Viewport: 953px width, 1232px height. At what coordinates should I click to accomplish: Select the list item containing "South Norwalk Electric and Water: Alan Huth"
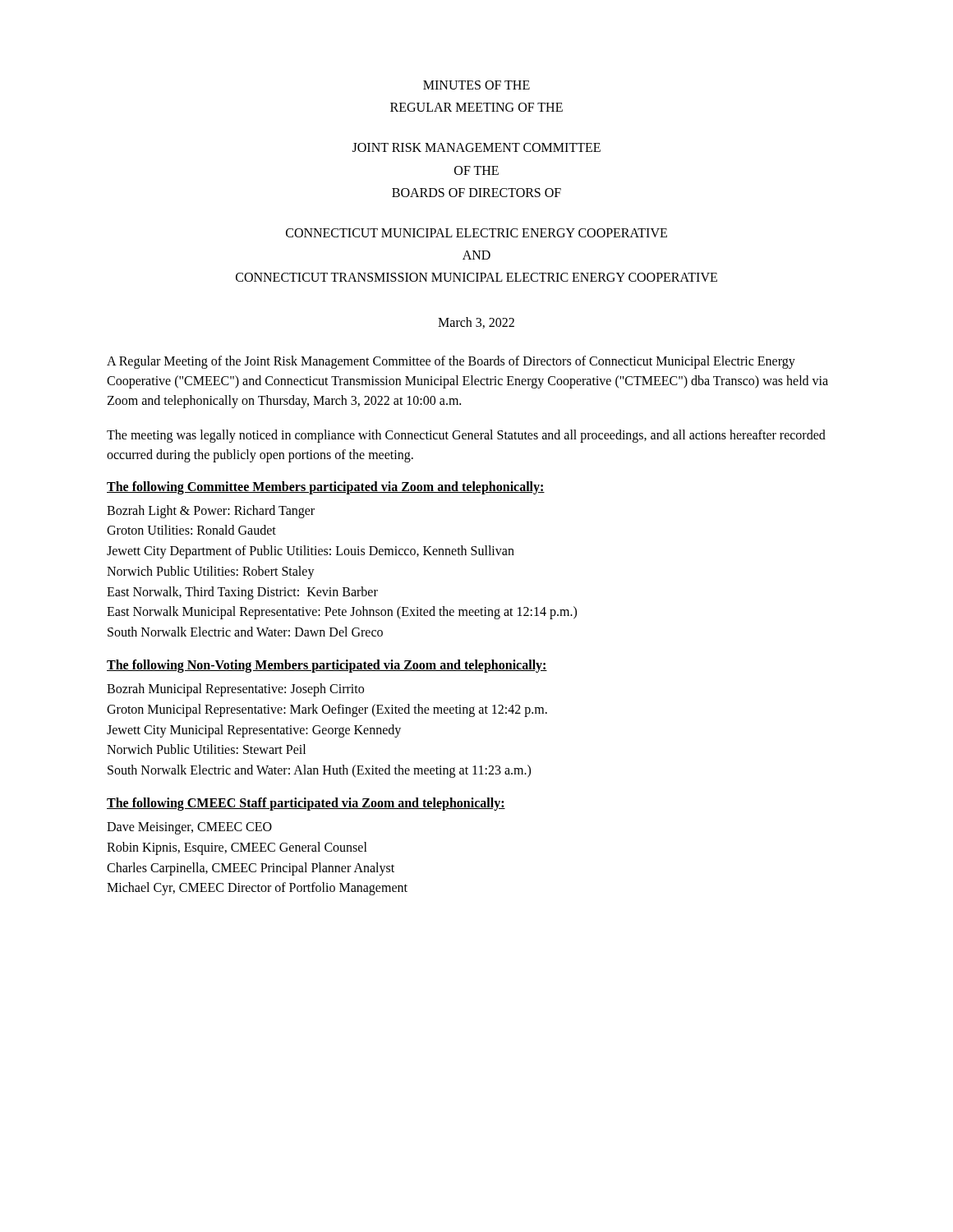pos(319,770)
